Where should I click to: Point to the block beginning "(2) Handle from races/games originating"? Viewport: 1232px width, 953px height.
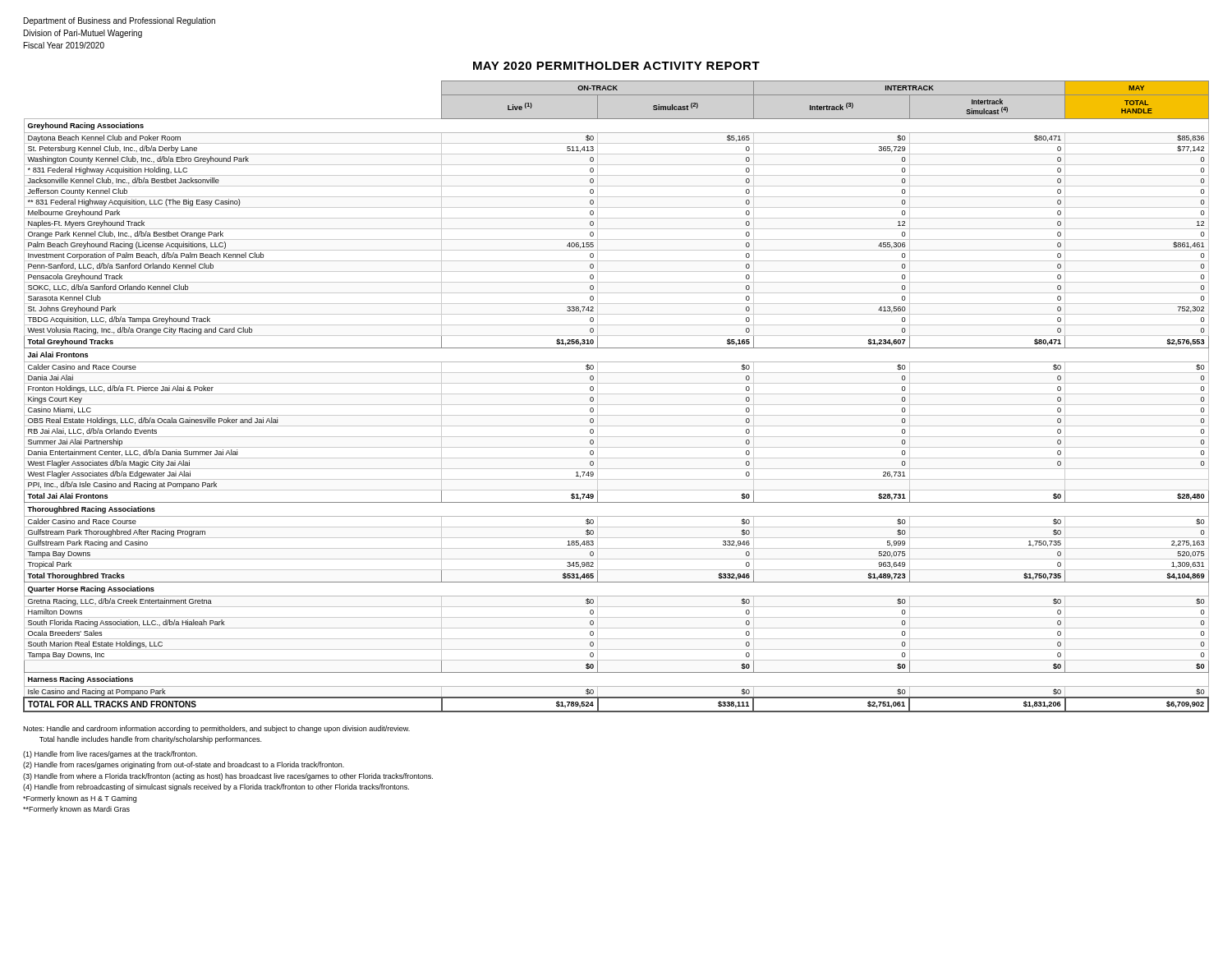pyautogui.click(x=184, y=765)
